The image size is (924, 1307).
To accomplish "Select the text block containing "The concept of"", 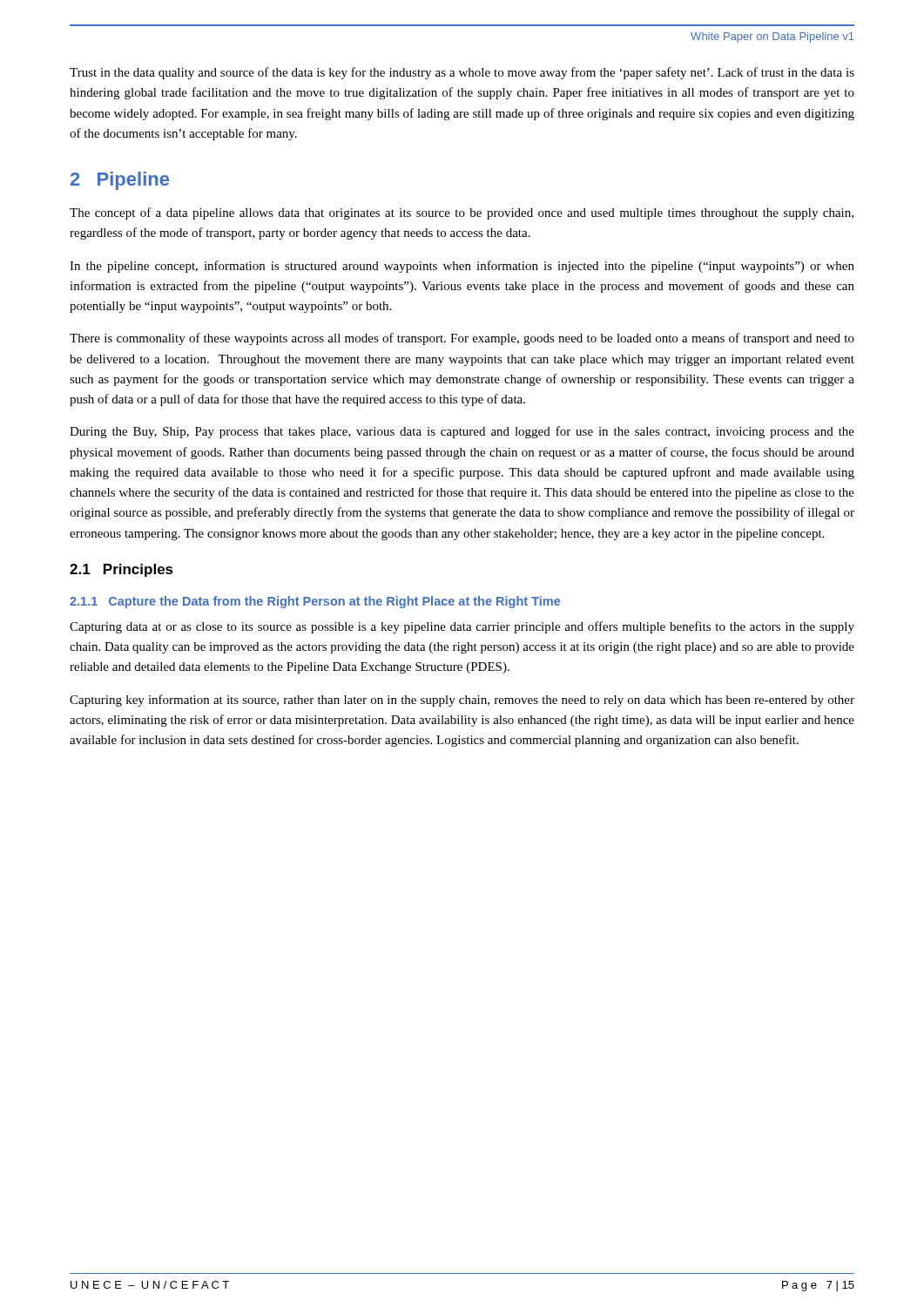I will [x=462, y=223].
